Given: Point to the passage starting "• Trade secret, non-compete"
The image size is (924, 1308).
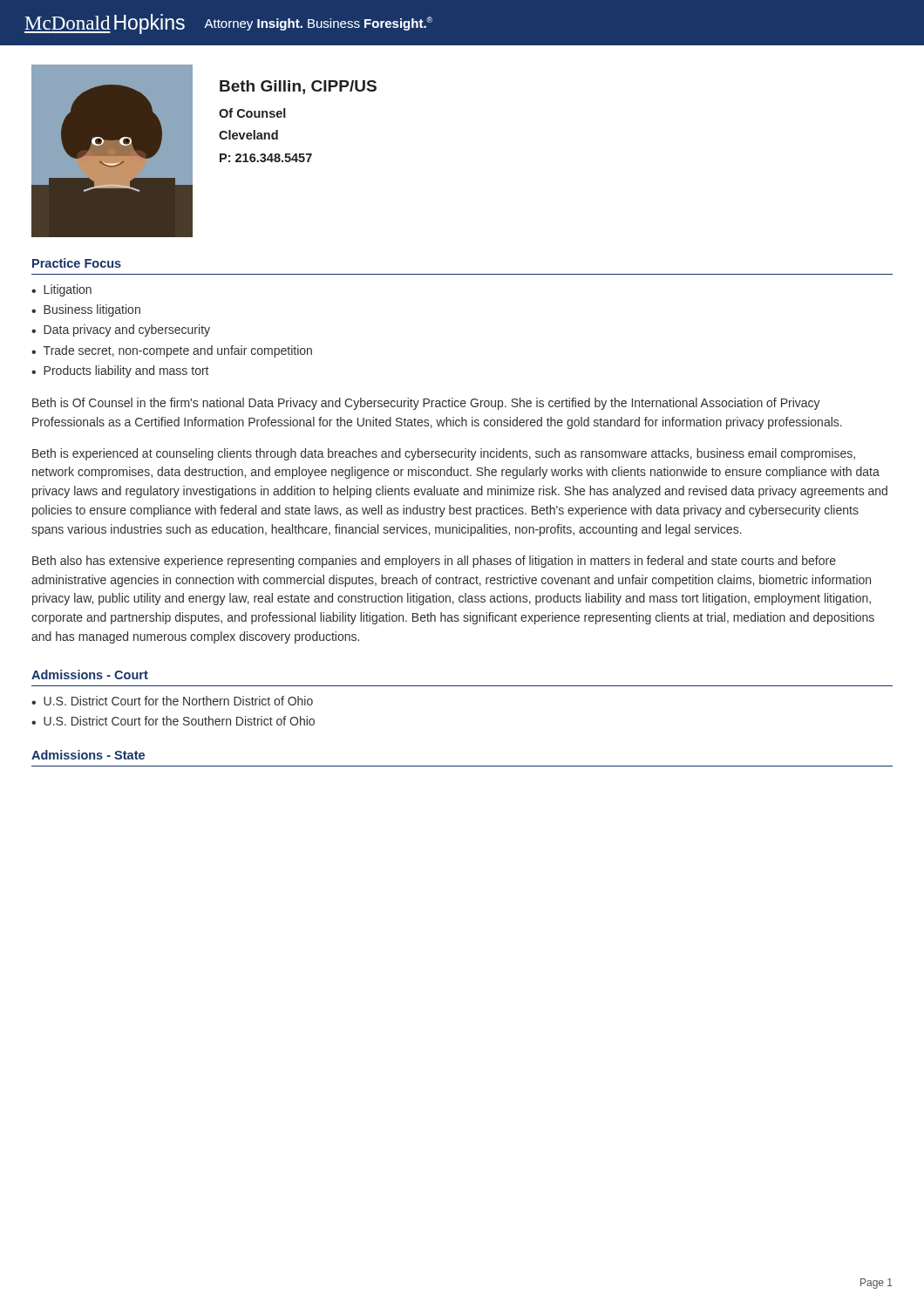Looking at the screenshot, I should coord(172,352).
